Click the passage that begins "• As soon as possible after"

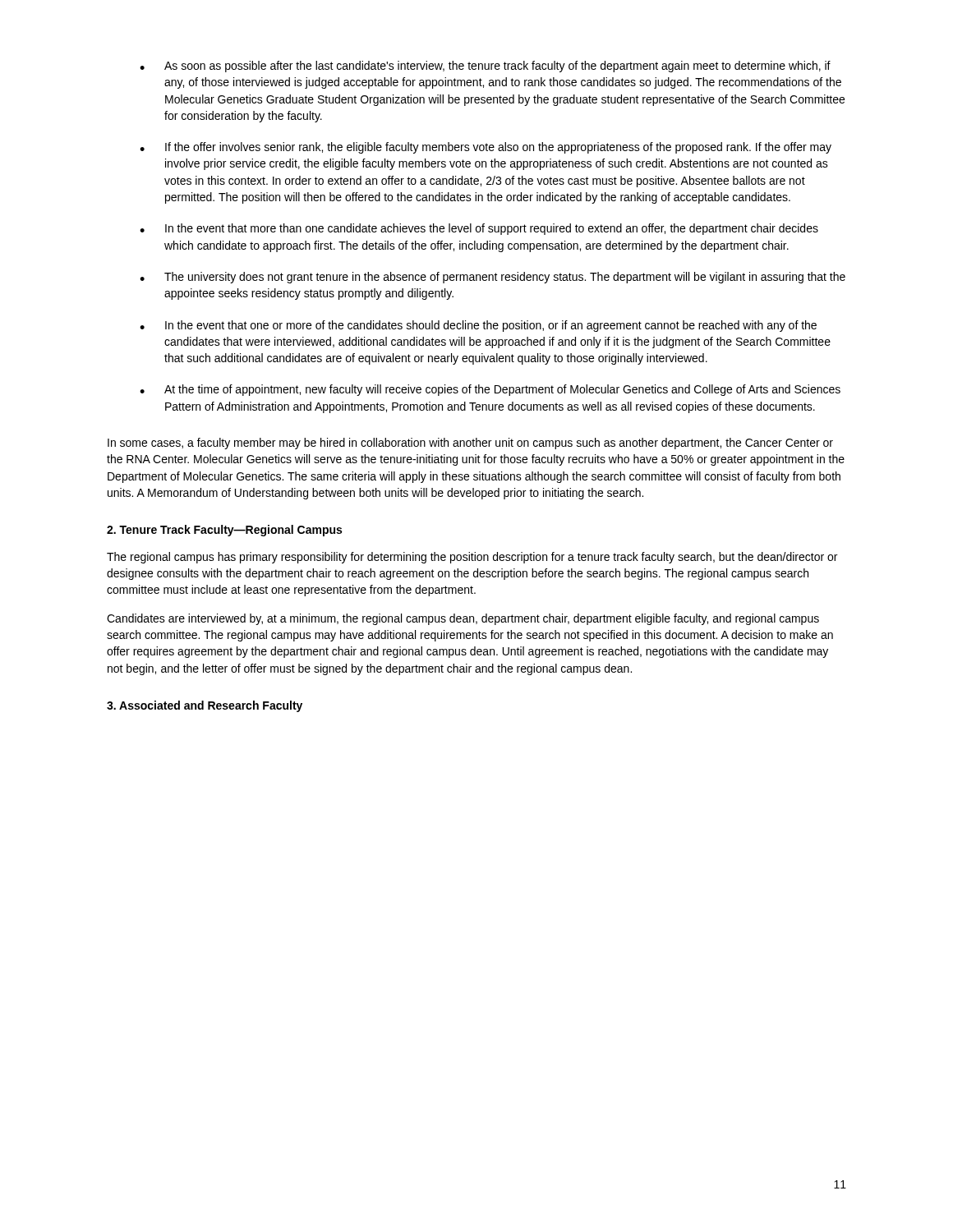pyautogui.click(x=493, y=91)
